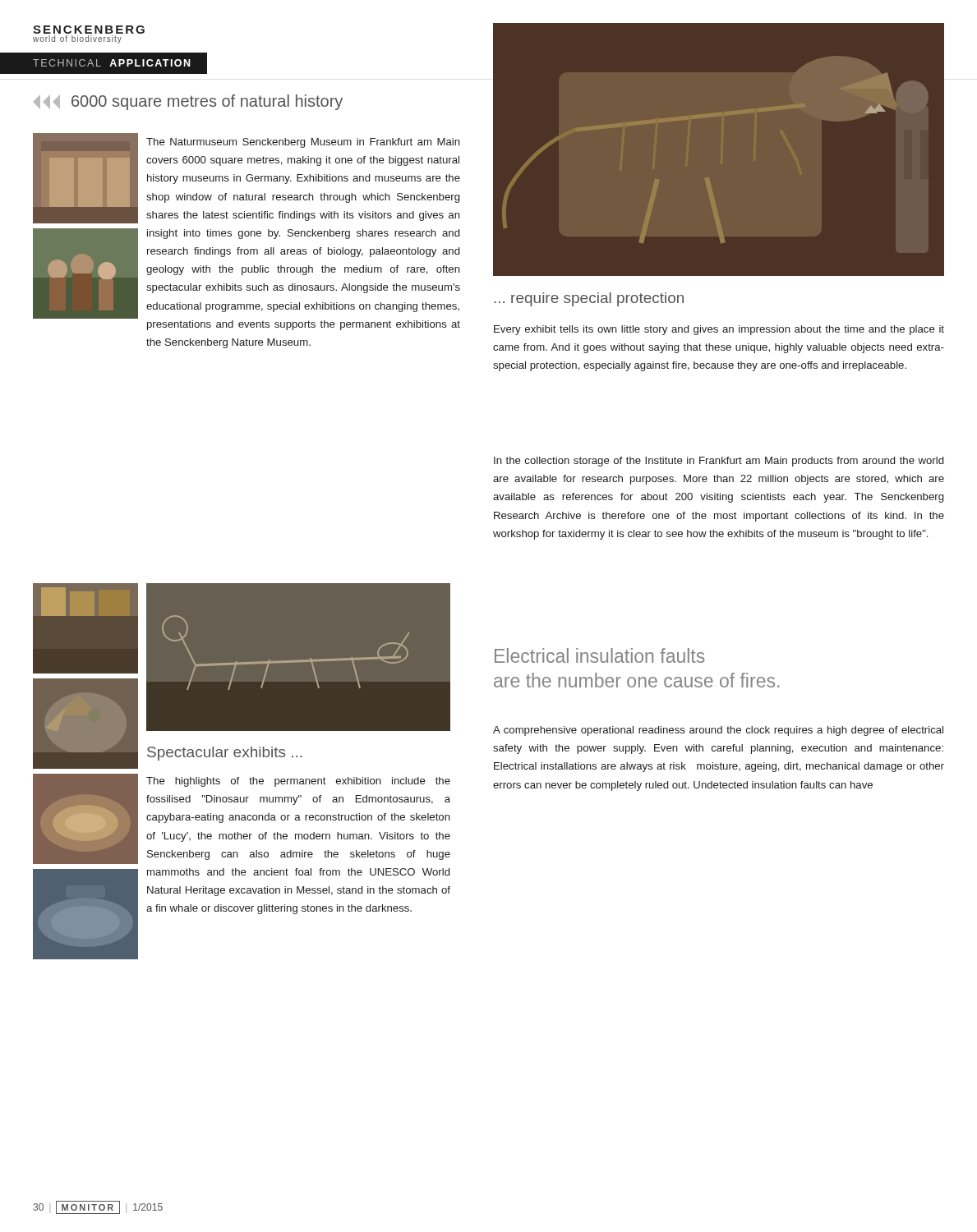Select the block starting "Every exhibit tells its own little story"

(719, 347)
